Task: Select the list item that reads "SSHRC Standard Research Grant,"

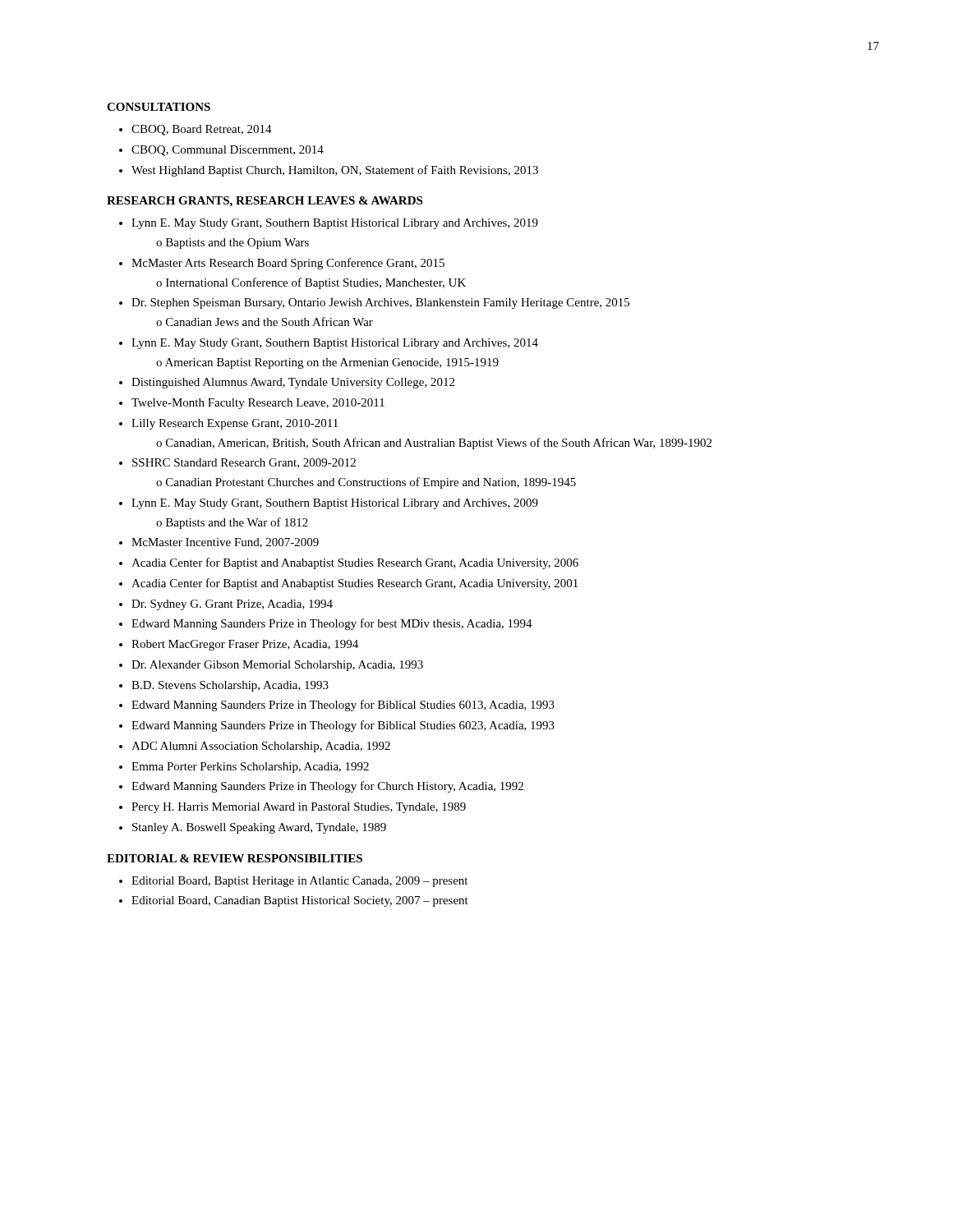Action: (x=501, y=474)
